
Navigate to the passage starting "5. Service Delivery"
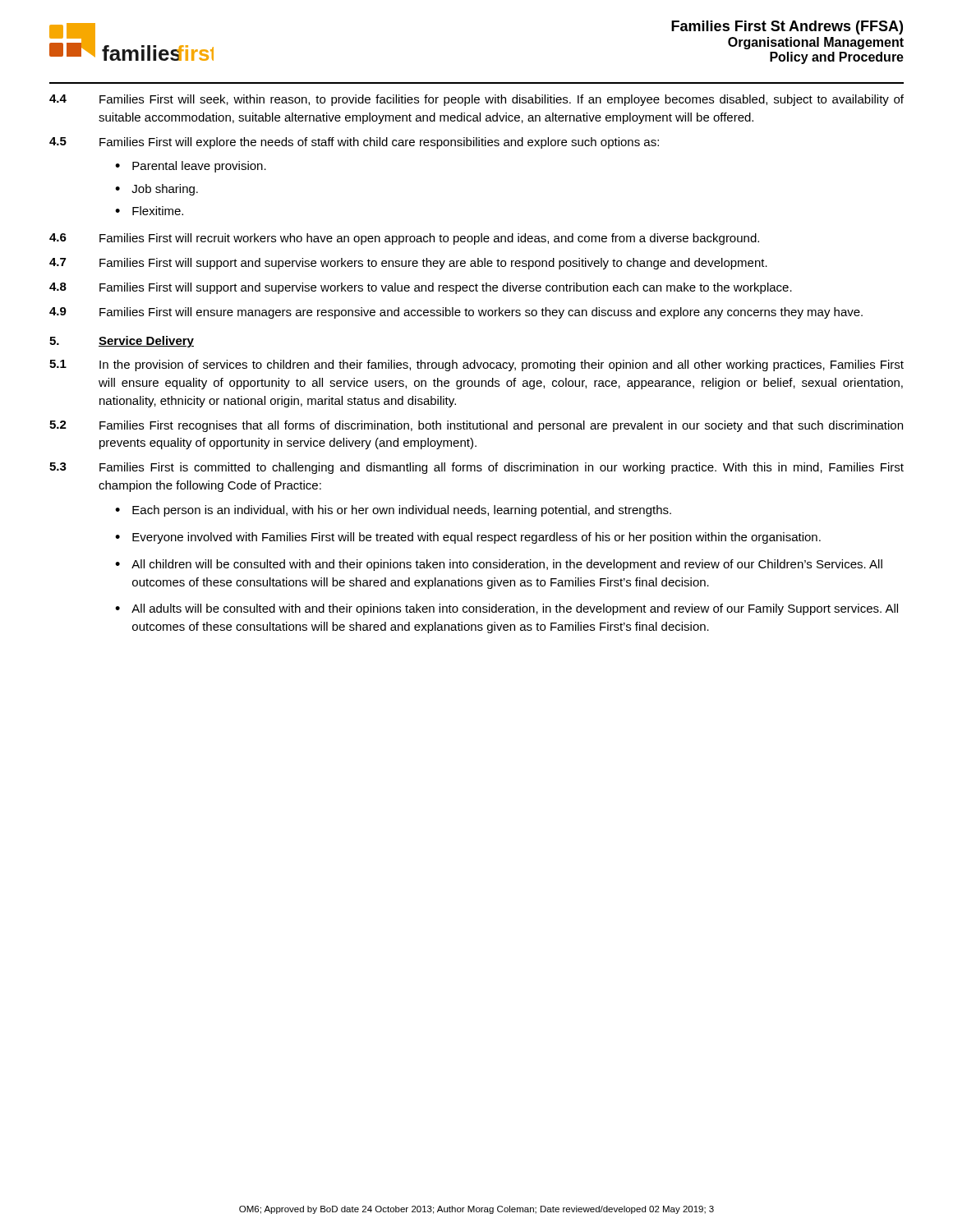tap(122, 341)
